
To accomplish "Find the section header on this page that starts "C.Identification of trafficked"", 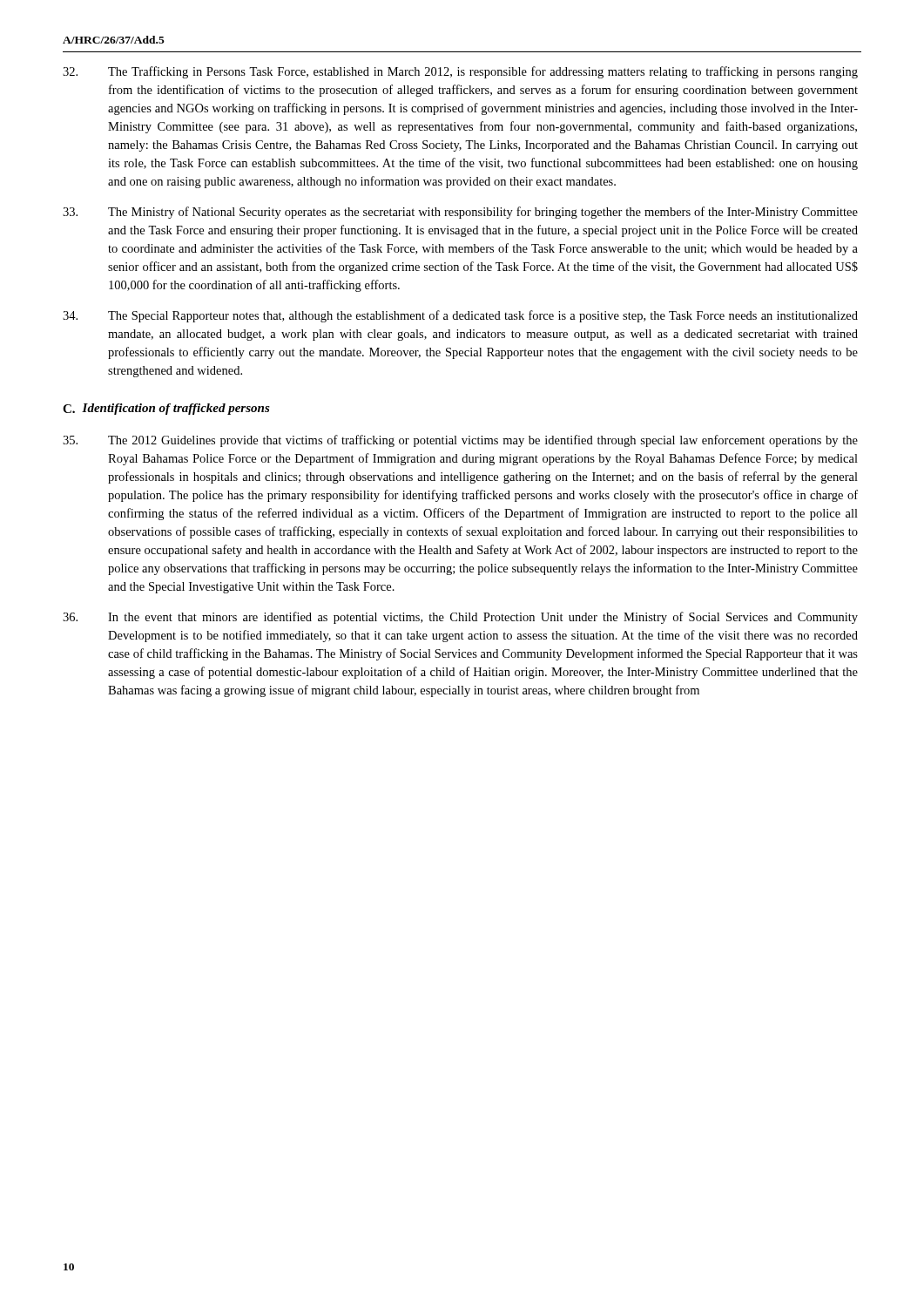I will point(166,409).
